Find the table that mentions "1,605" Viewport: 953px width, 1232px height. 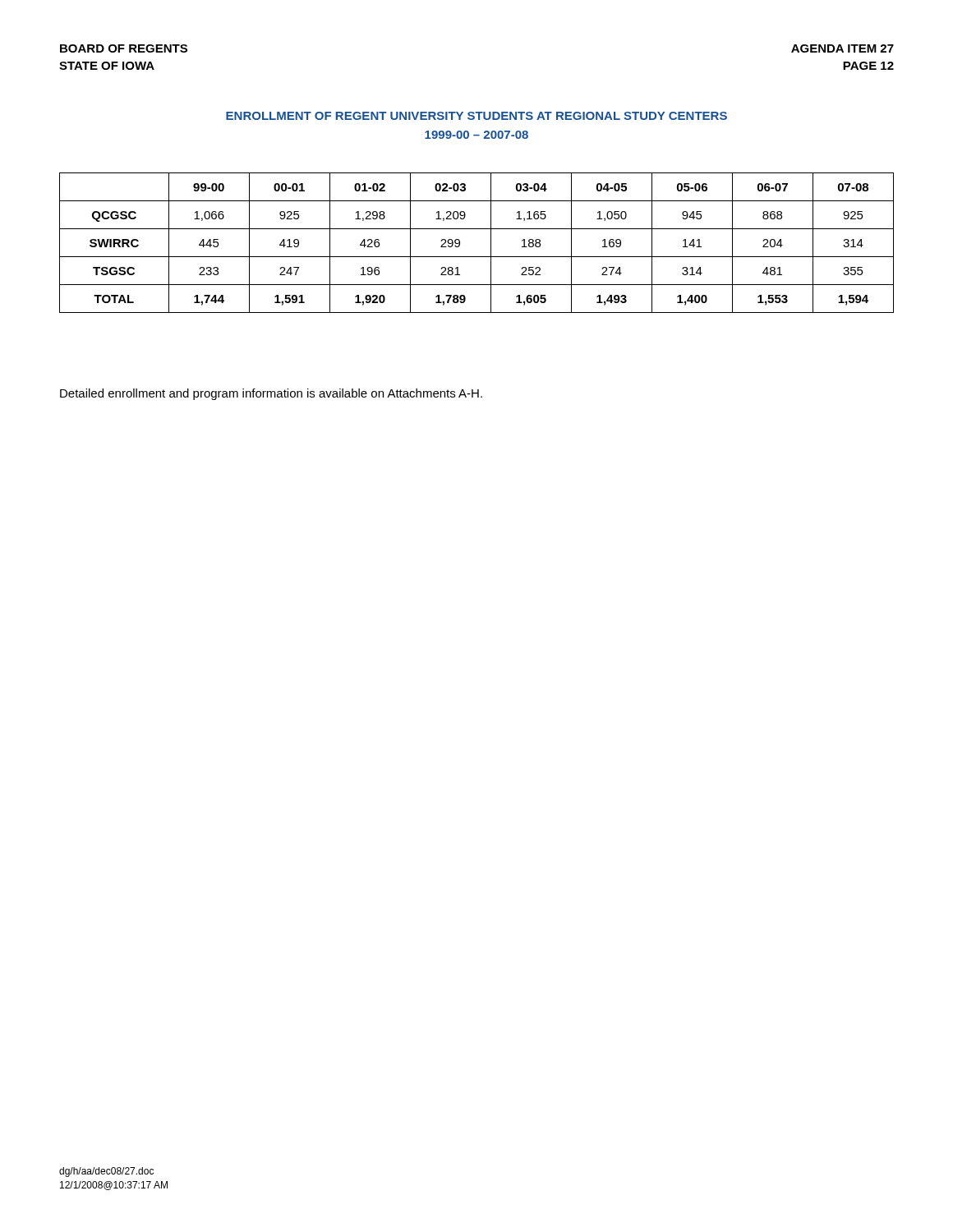pos(476,243)
